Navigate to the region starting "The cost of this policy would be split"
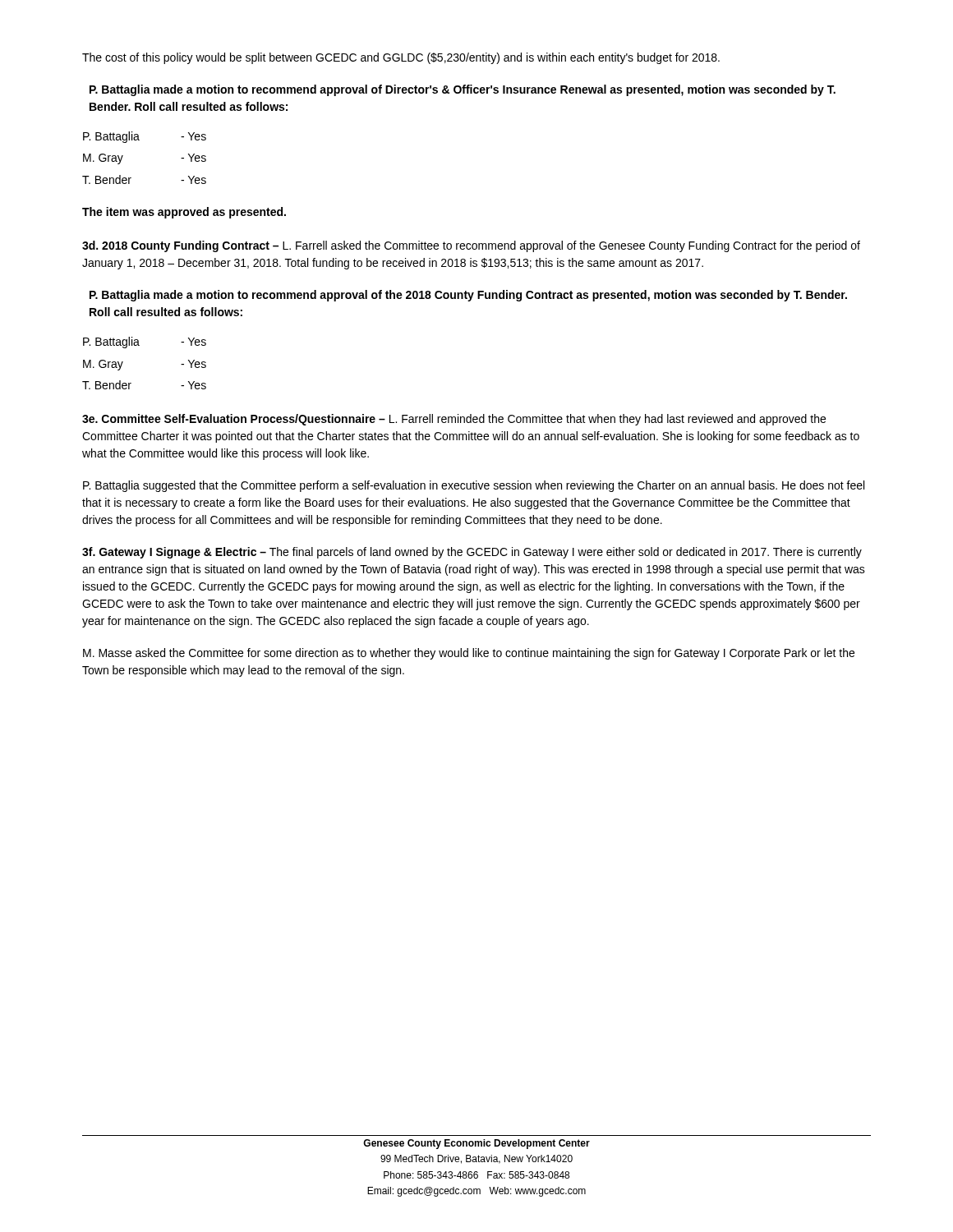953x1232 pixels. 401,57
